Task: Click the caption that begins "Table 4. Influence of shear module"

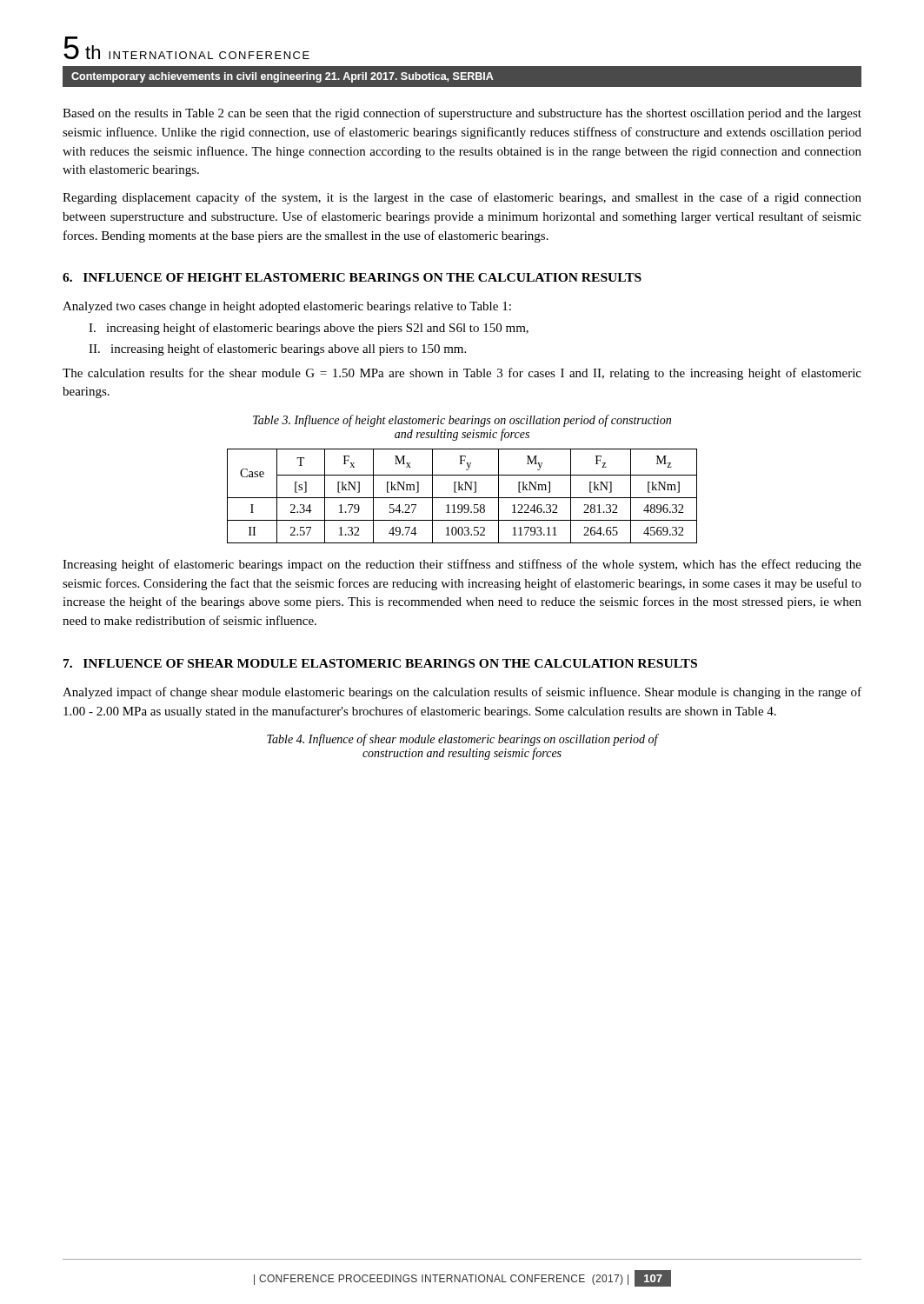Action: 462,747
